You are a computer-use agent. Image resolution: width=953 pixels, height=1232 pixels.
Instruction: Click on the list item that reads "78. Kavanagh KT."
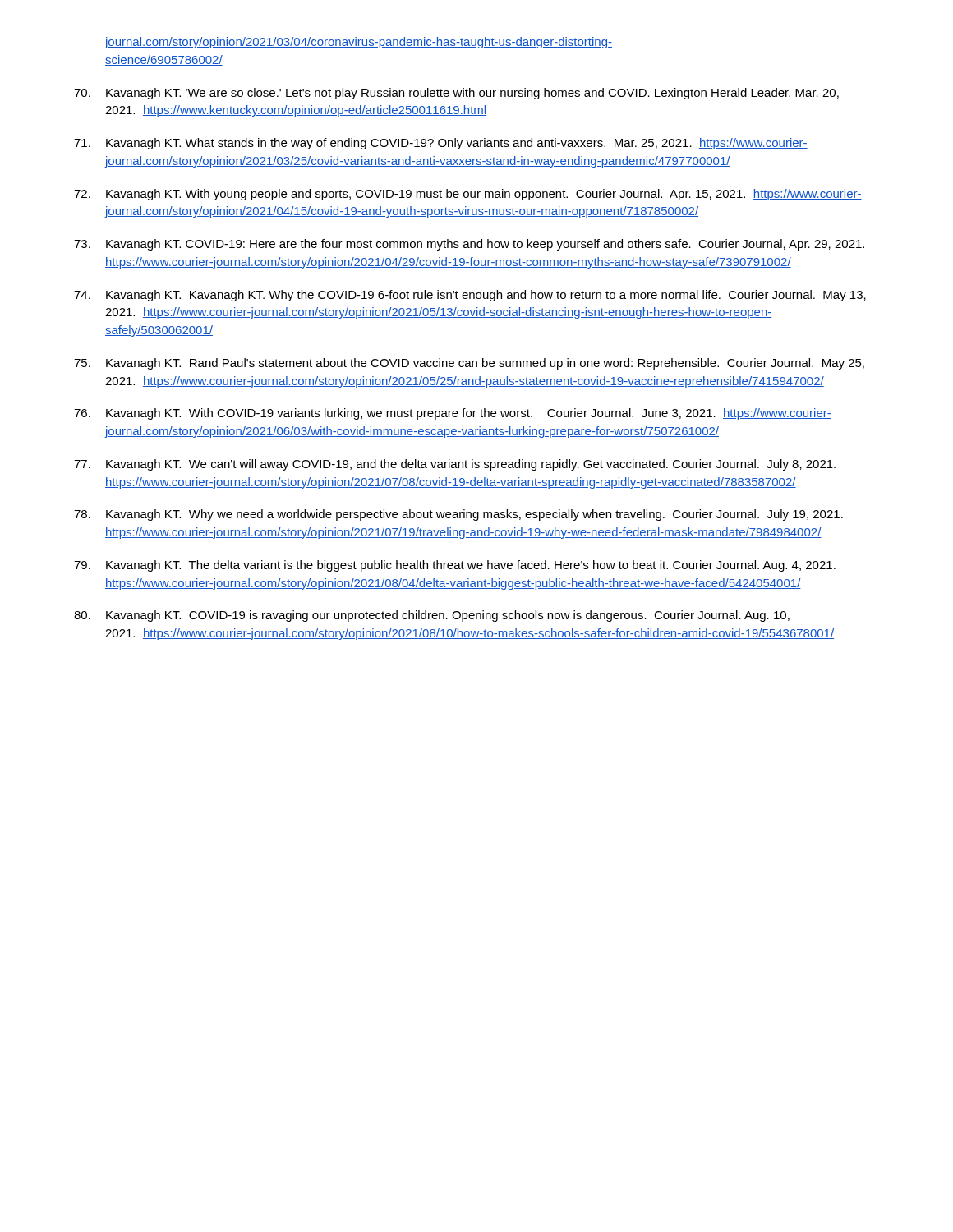[x=476, y=523]
